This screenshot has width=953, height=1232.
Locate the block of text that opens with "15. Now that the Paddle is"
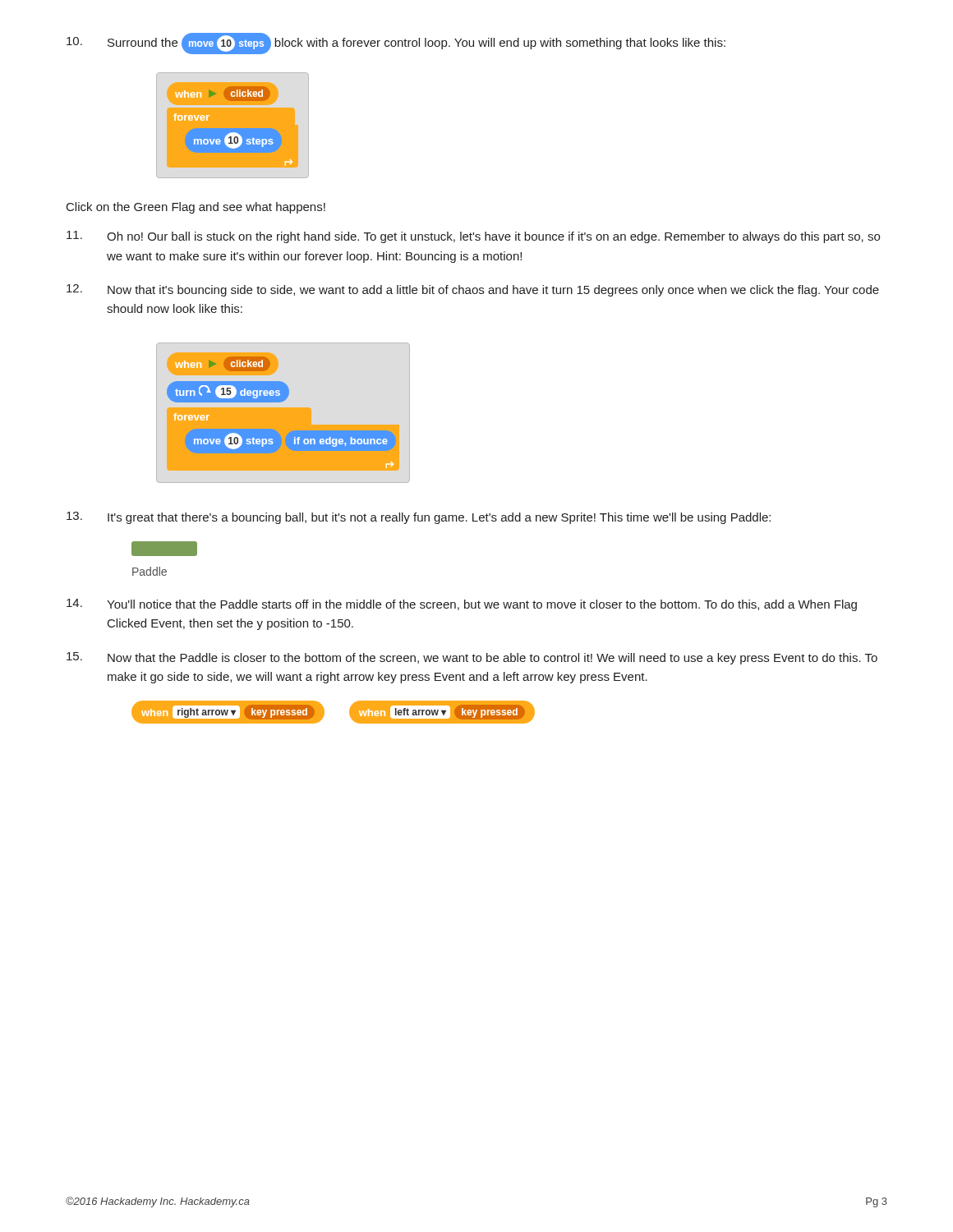[476, 667]
